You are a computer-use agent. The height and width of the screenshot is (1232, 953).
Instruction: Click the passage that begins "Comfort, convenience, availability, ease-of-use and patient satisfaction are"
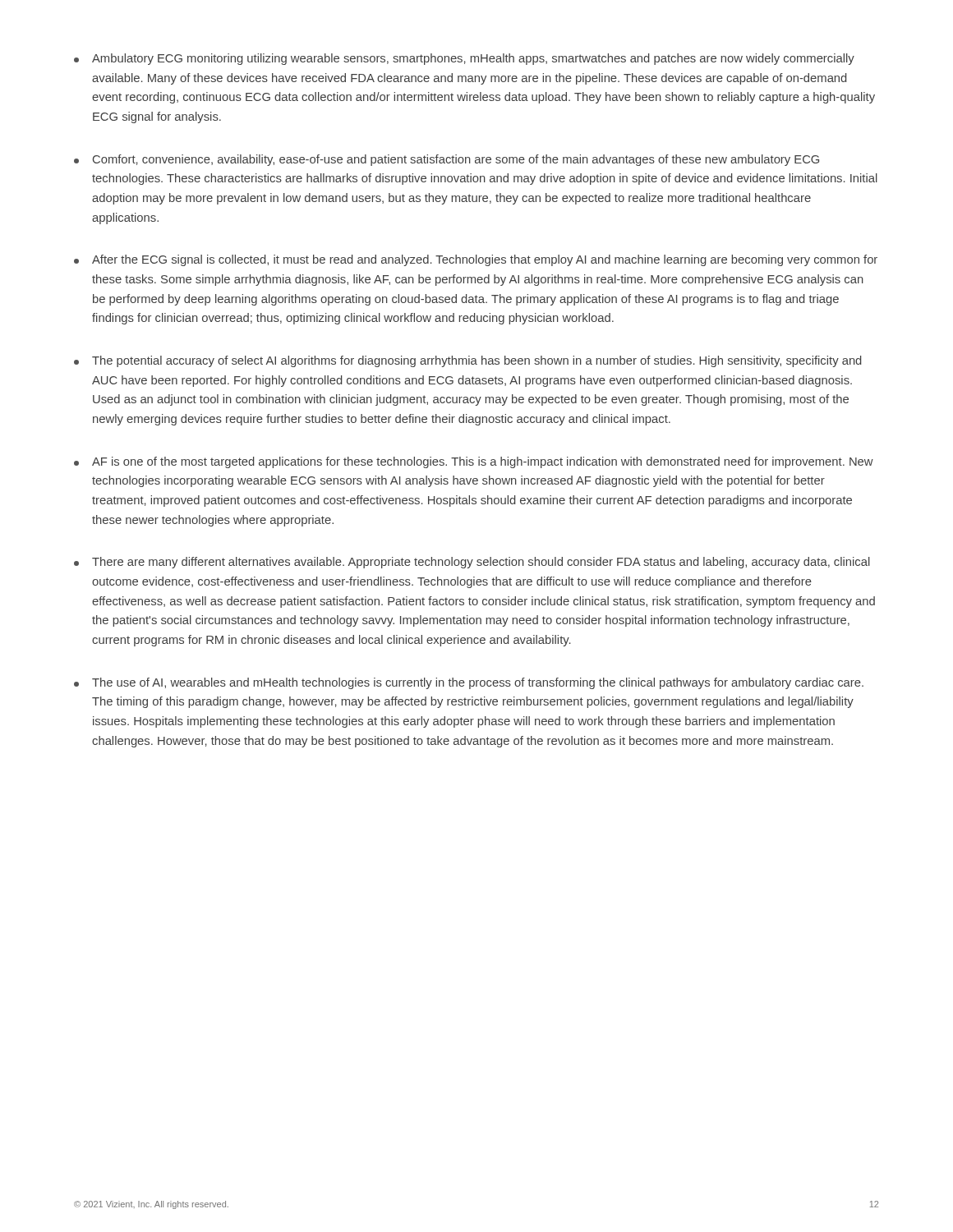click(x=476, y=189)
